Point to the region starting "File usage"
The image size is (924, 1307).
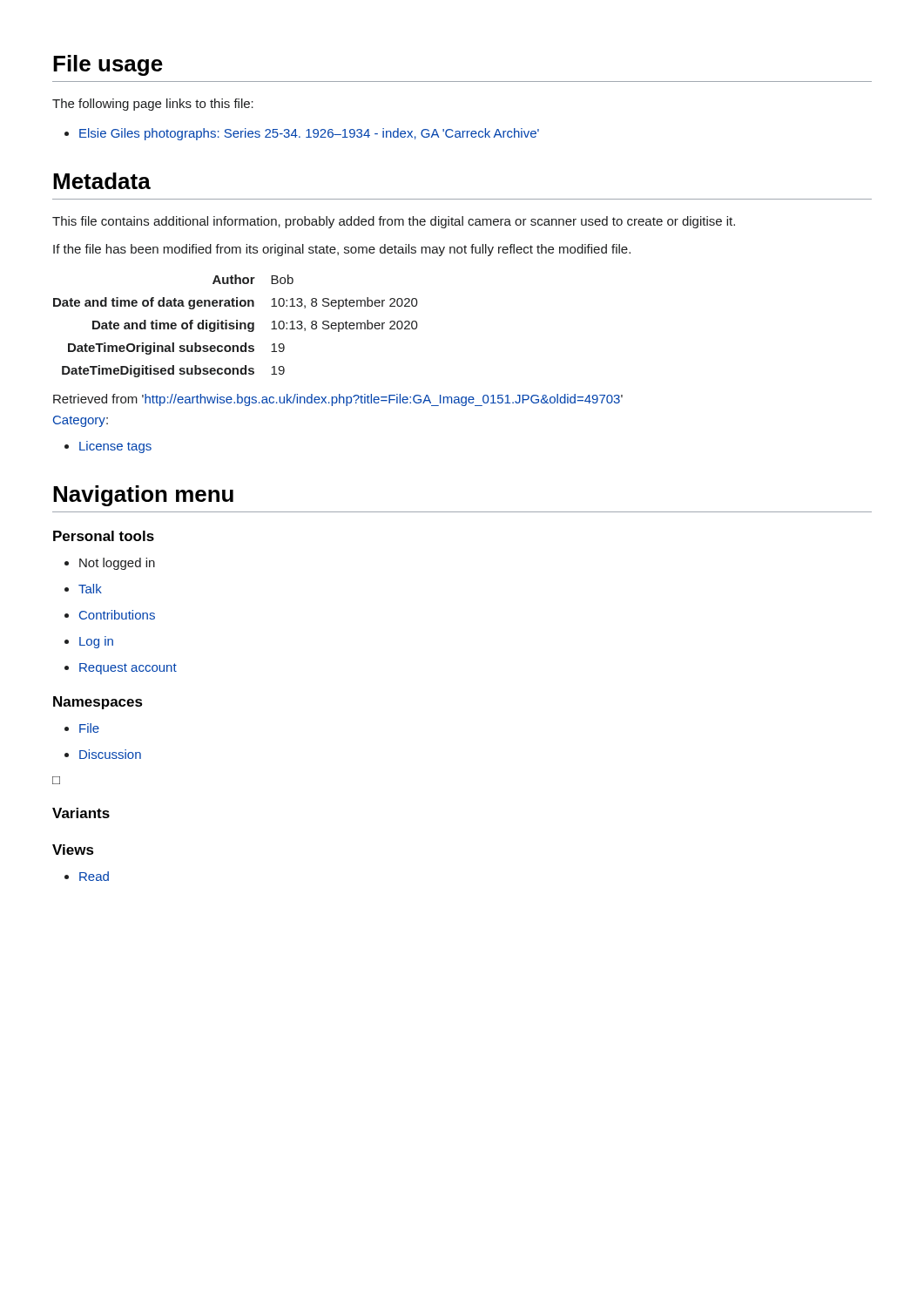(x=108, y=65)
